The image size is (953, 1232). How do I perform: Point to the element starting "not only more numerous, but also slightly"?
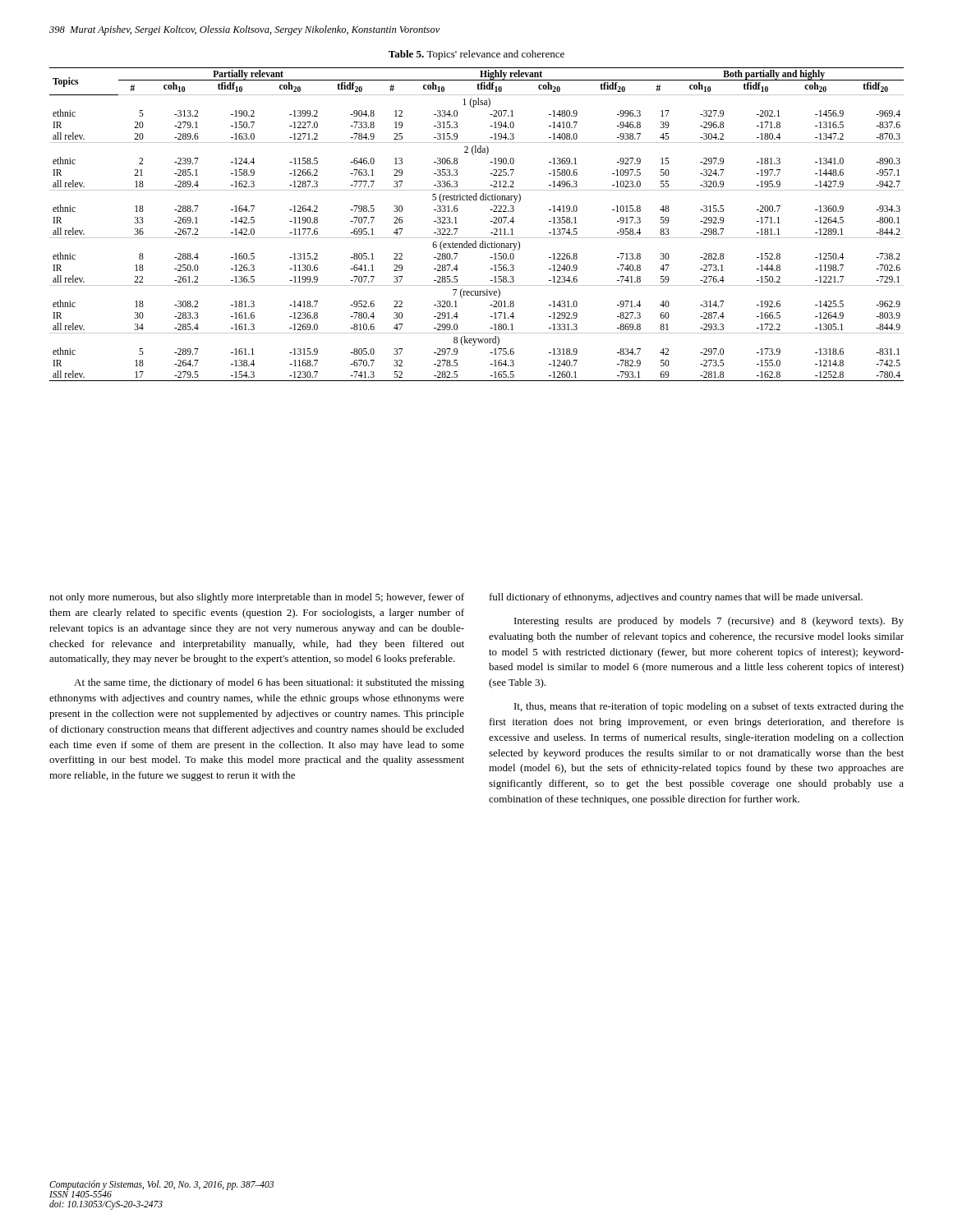(257, 687)
